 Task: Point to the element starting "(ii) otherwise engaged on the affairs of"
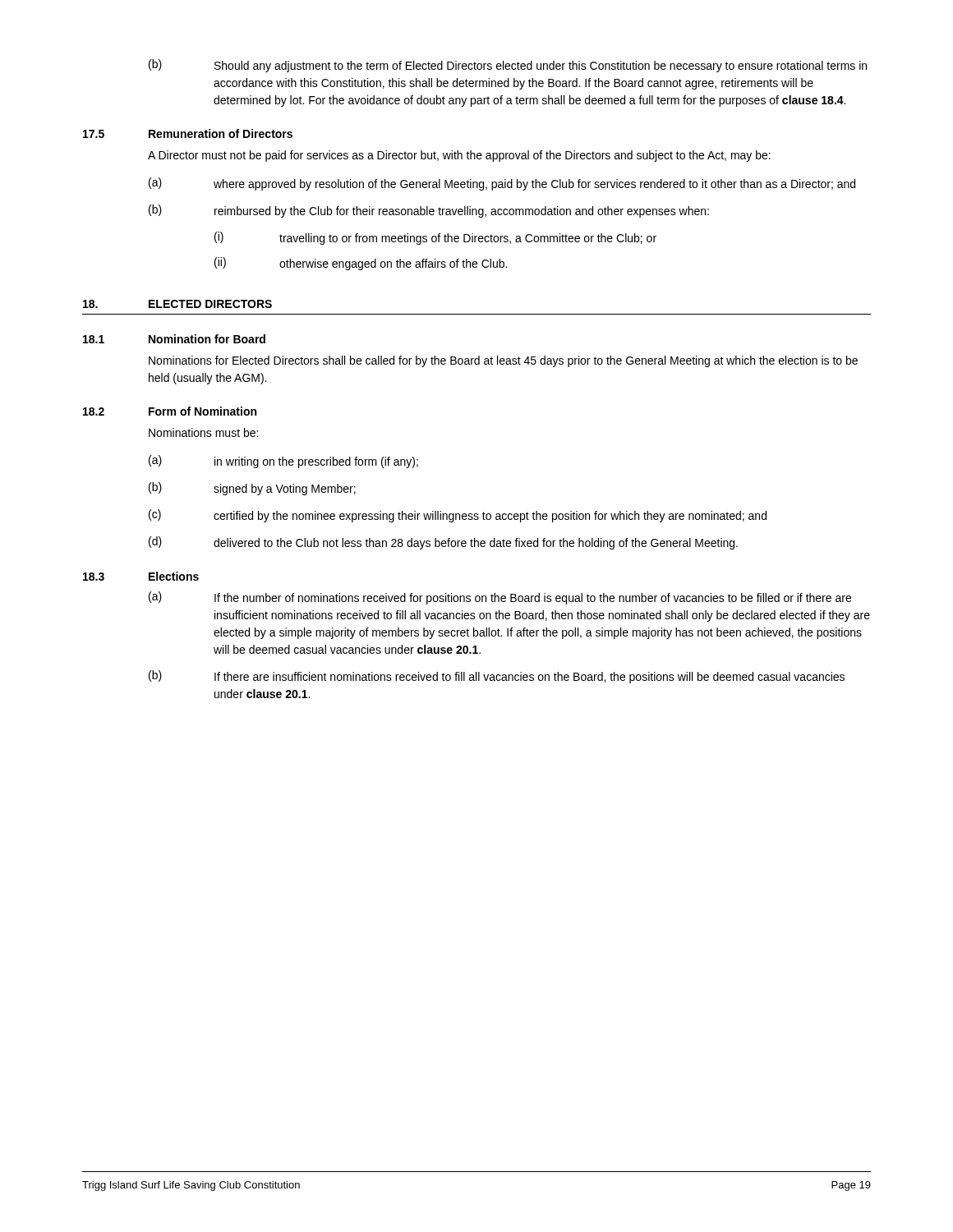pyautogui.click(x=361, y=264)
